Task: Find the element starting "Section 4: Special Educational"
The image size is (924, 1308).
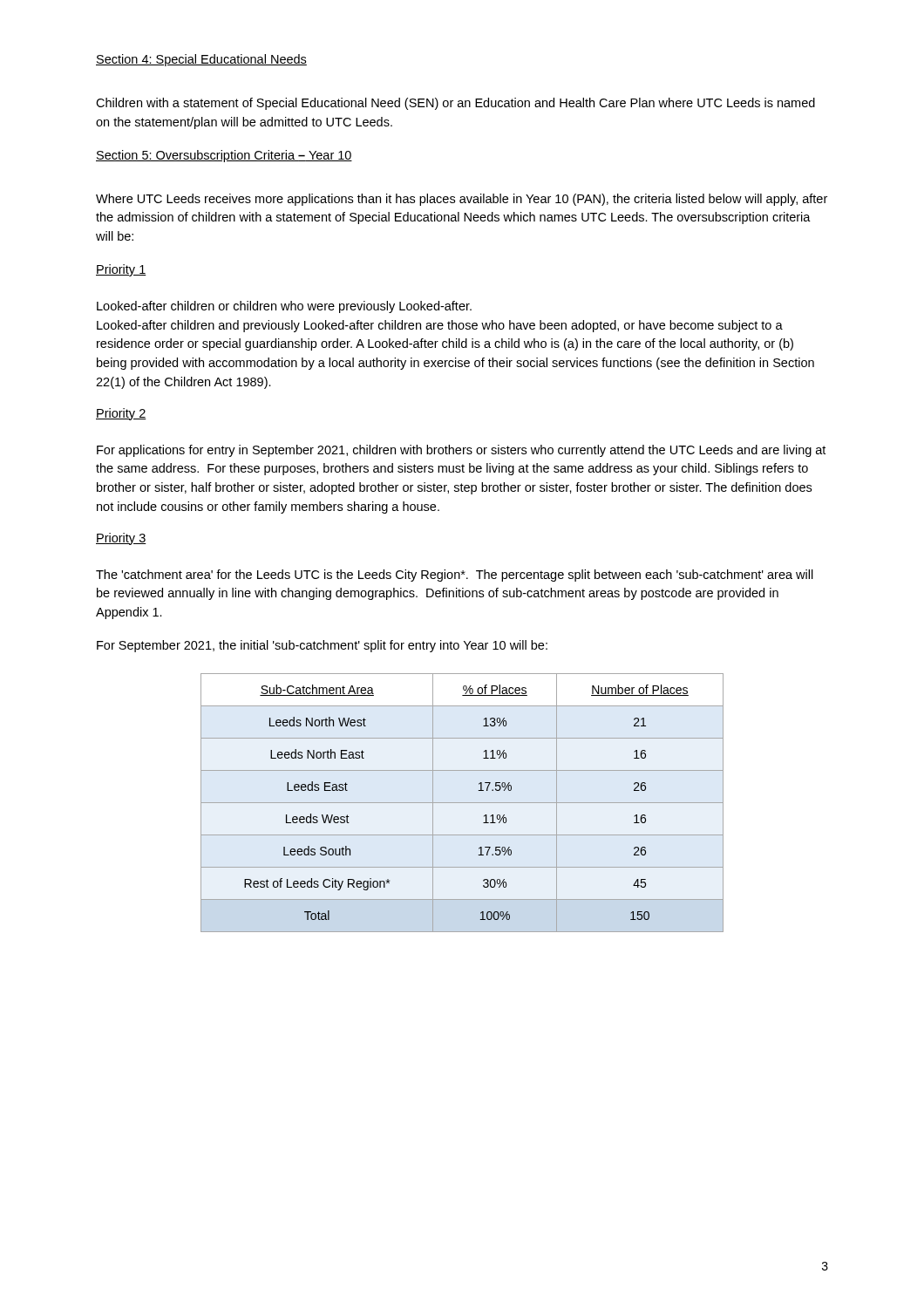Action: [201, 59]
